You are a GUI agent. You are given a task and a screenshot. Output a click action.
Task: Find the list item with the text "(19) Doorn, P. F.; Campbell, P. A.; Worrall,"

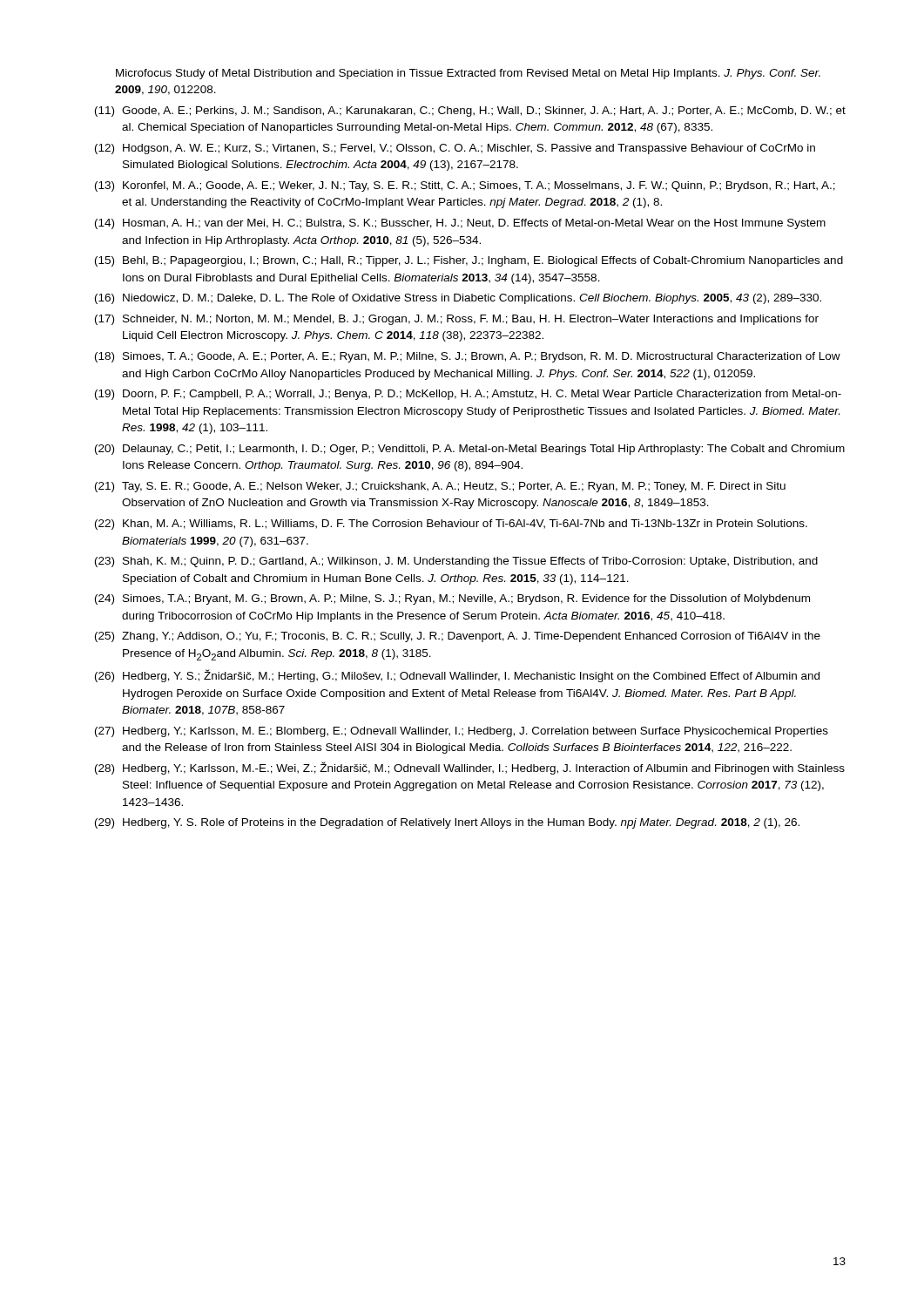click(462, 411)
